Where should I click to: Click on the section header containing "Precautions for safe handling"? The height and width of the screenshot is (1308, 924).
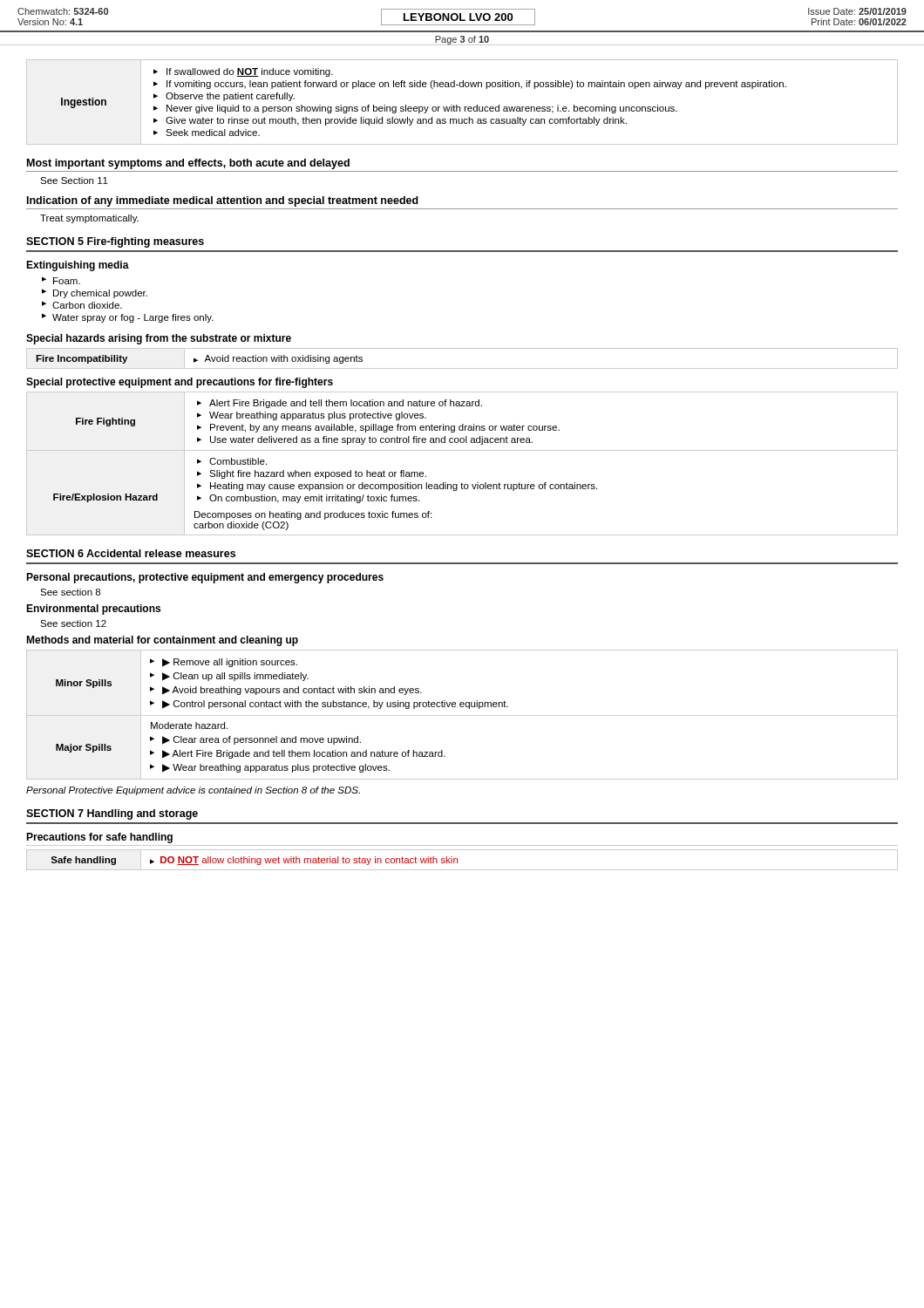[100, 837]
